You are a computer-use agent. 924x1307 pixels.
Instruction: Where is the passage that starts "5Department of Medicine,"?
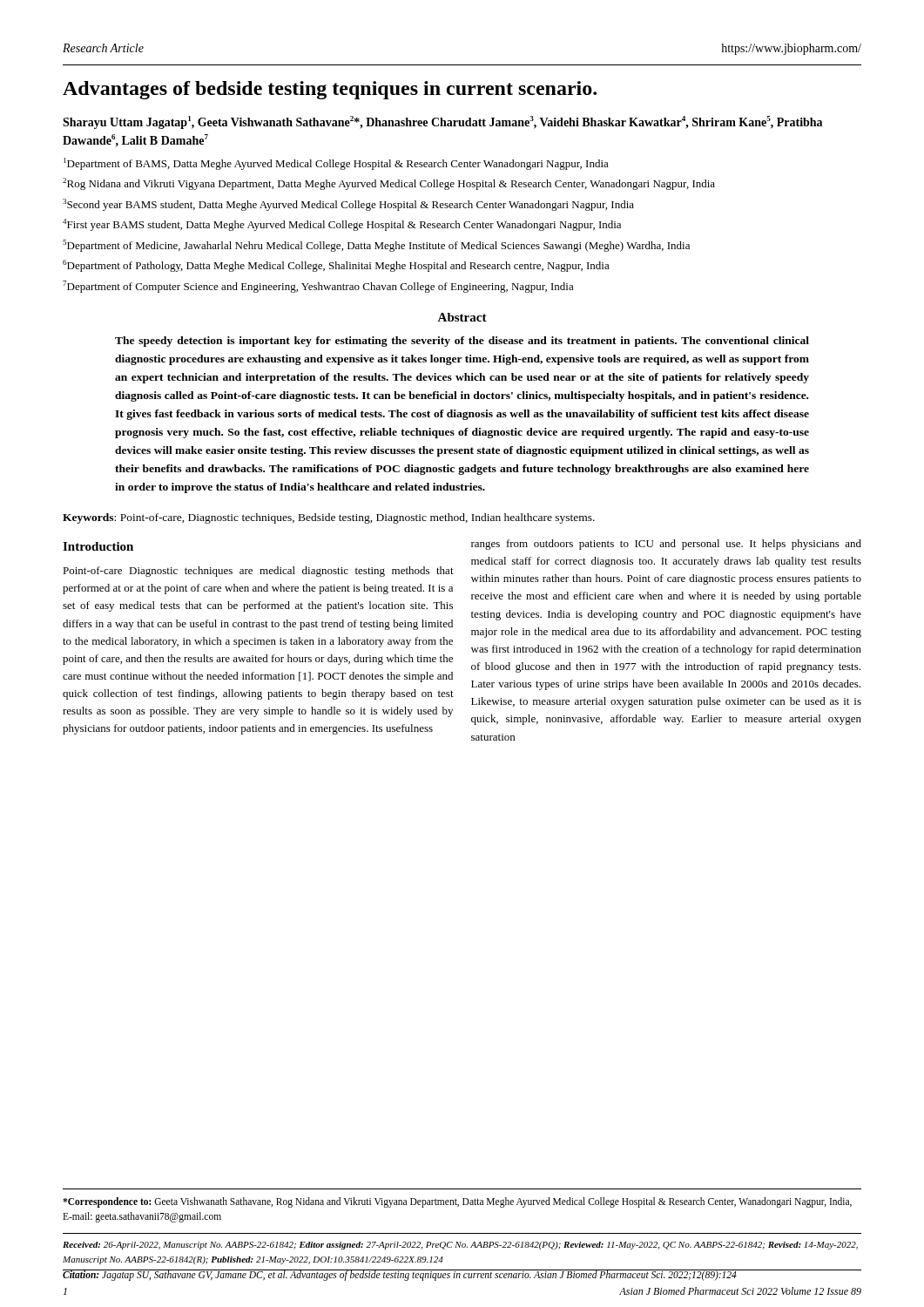(x=376, y=245)
